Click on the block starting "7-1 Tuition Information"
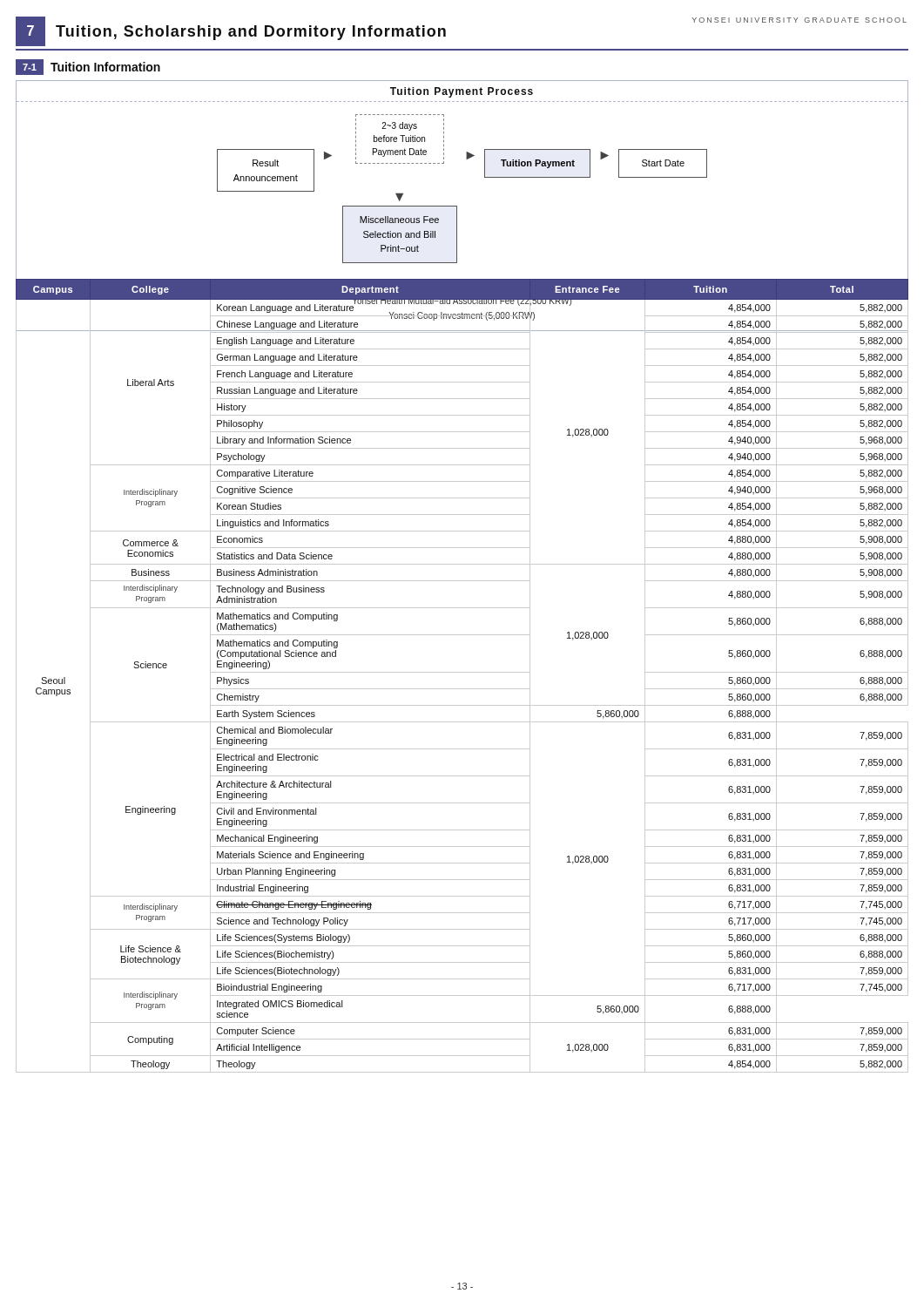The width and height of the screenshot is (924, 1307). [x=88, y=67]
